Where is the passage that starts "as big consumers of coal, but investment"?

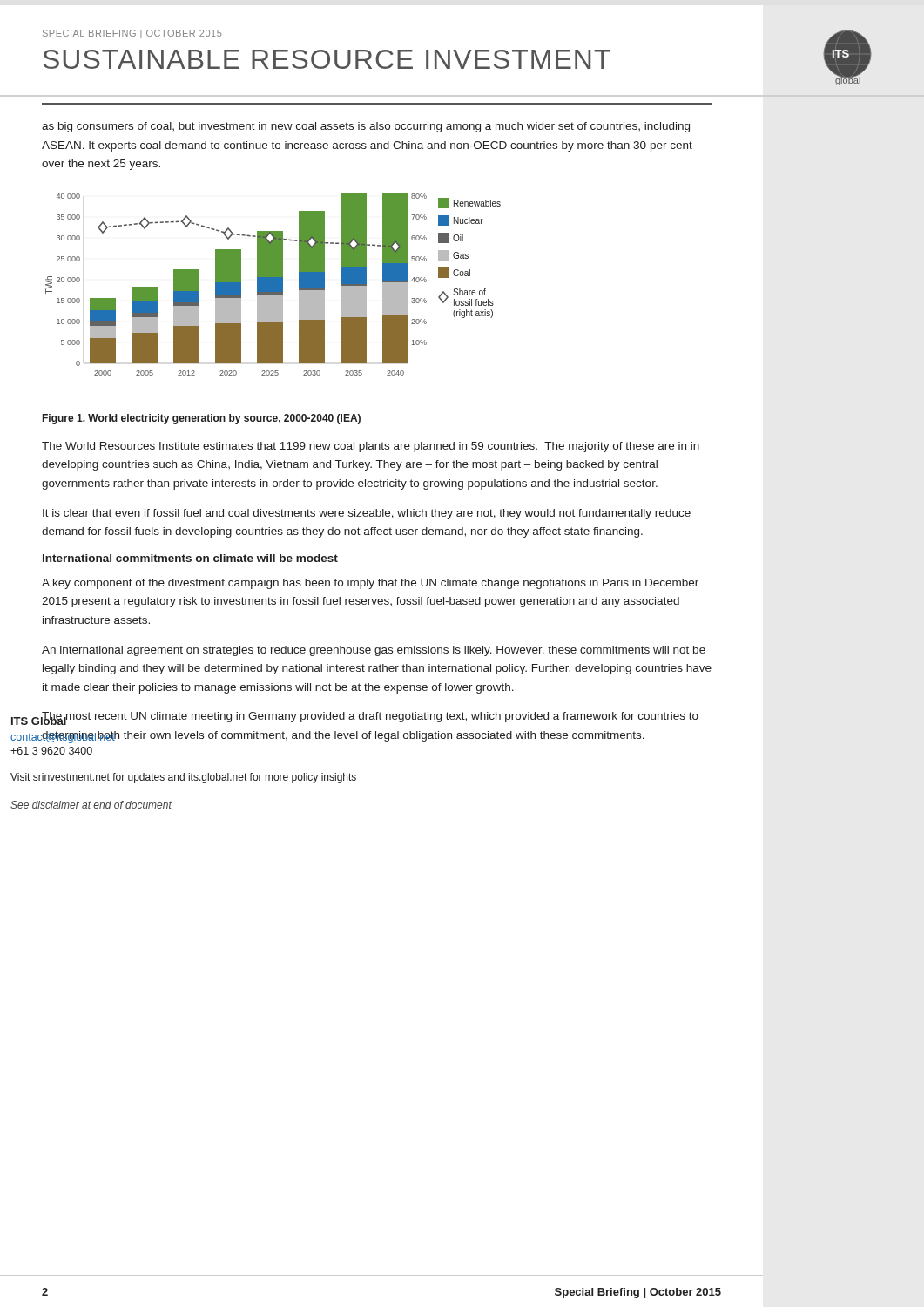tap(367, 145)
